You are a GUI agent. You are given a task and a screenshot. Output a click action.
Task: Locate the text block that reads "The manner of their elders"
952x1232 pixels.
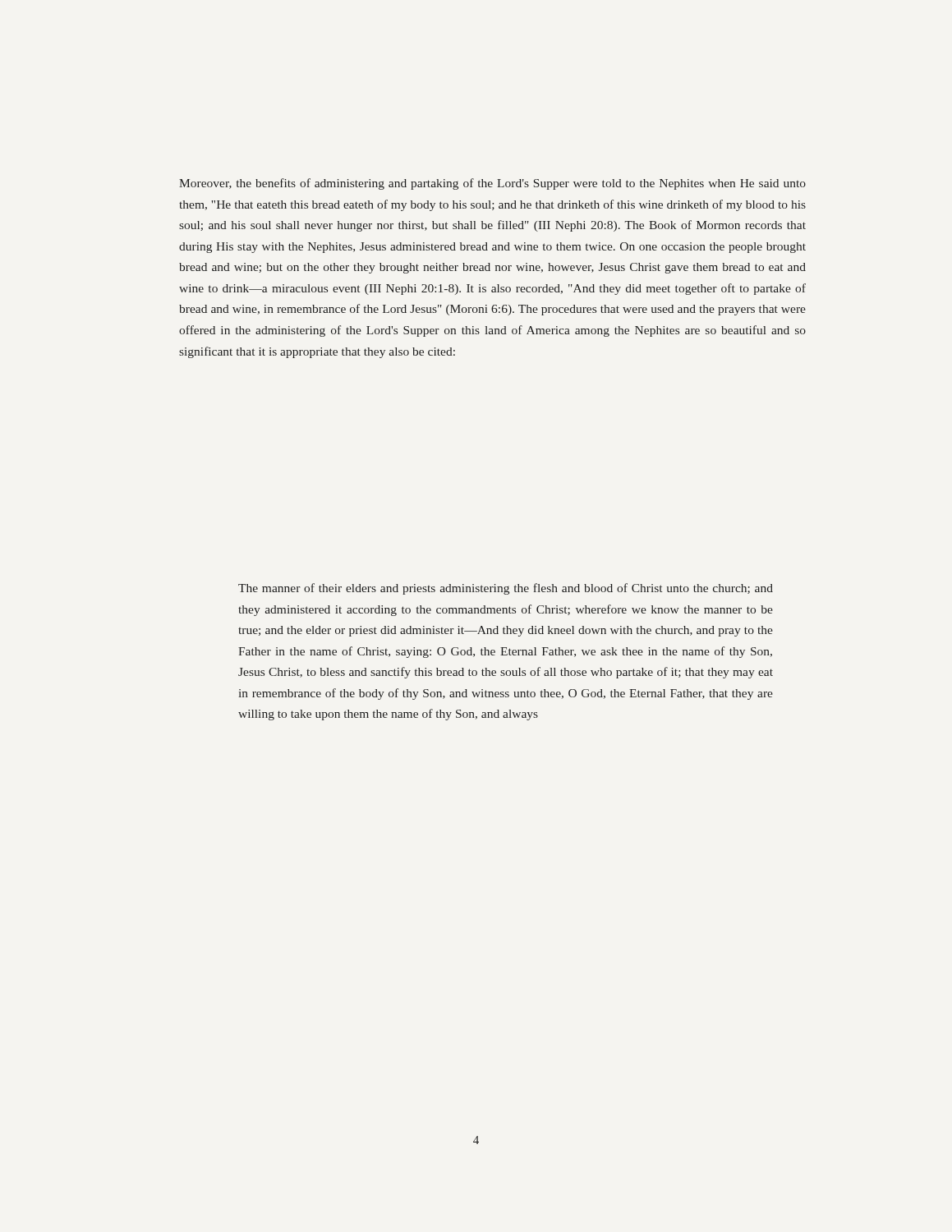coord(506,651)
